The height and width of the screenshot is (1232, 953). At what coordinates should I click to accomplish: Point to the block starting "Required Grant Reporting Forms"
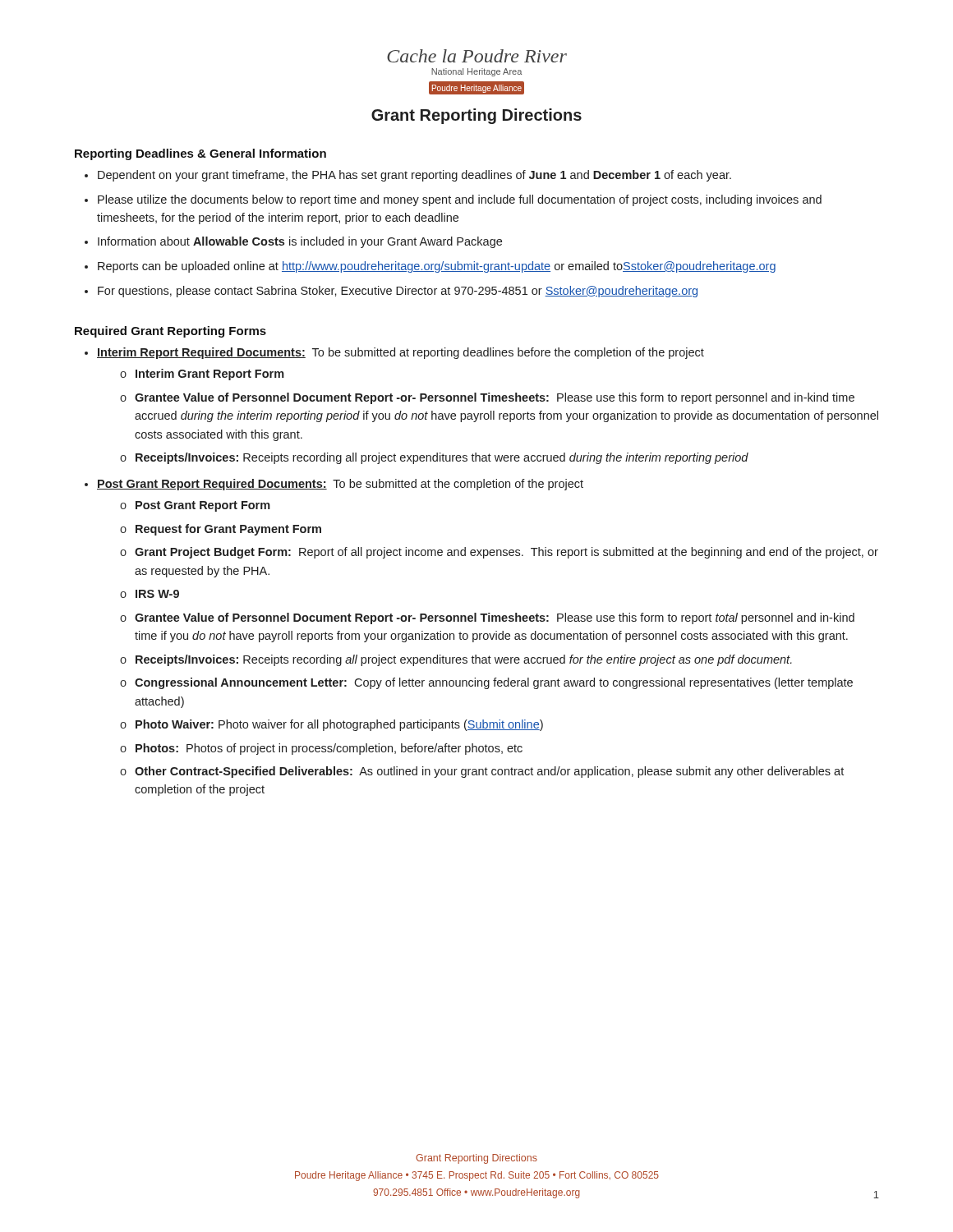coord(170,330)
